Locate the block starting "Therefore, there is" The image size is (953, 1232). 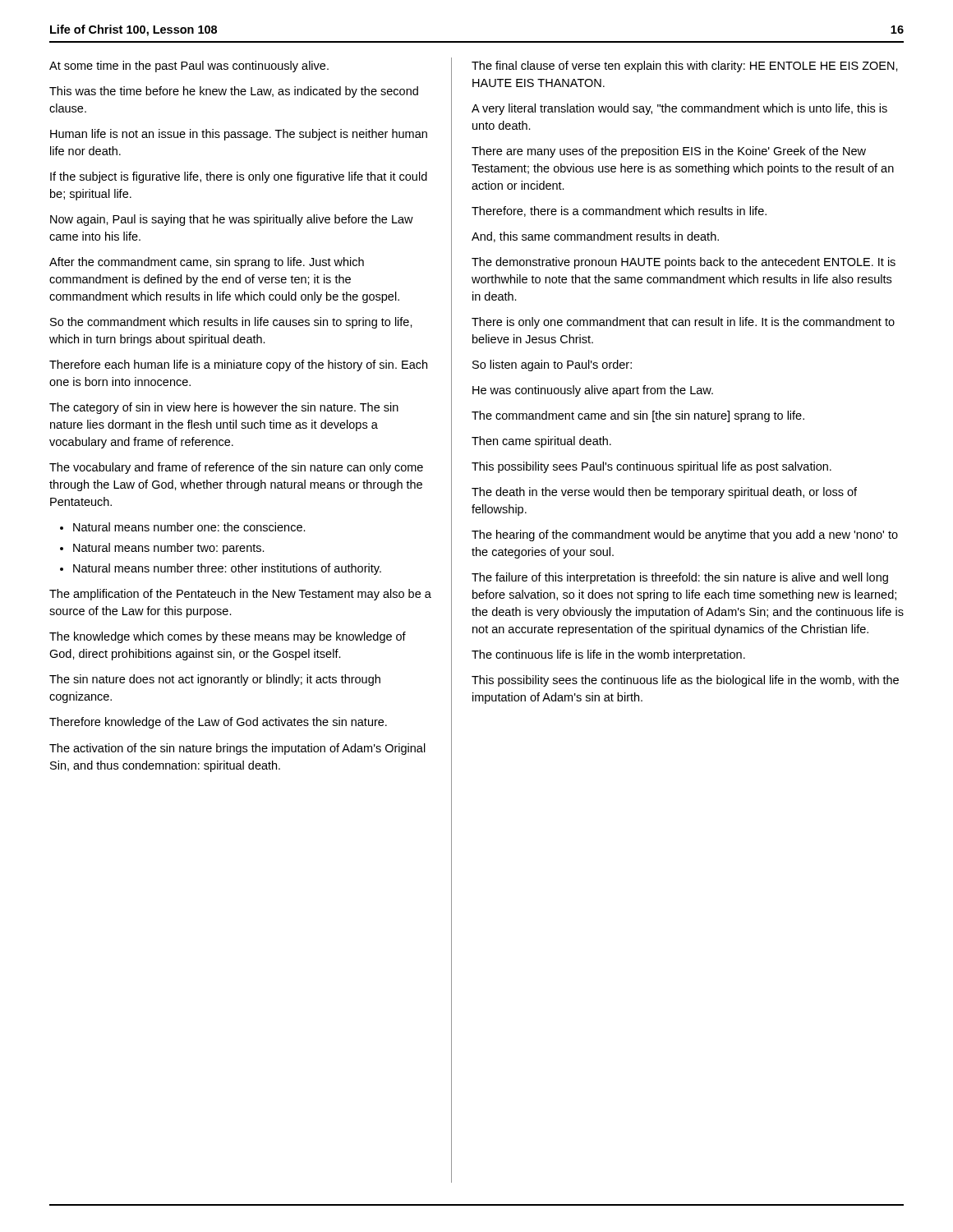tap(620, 211)
